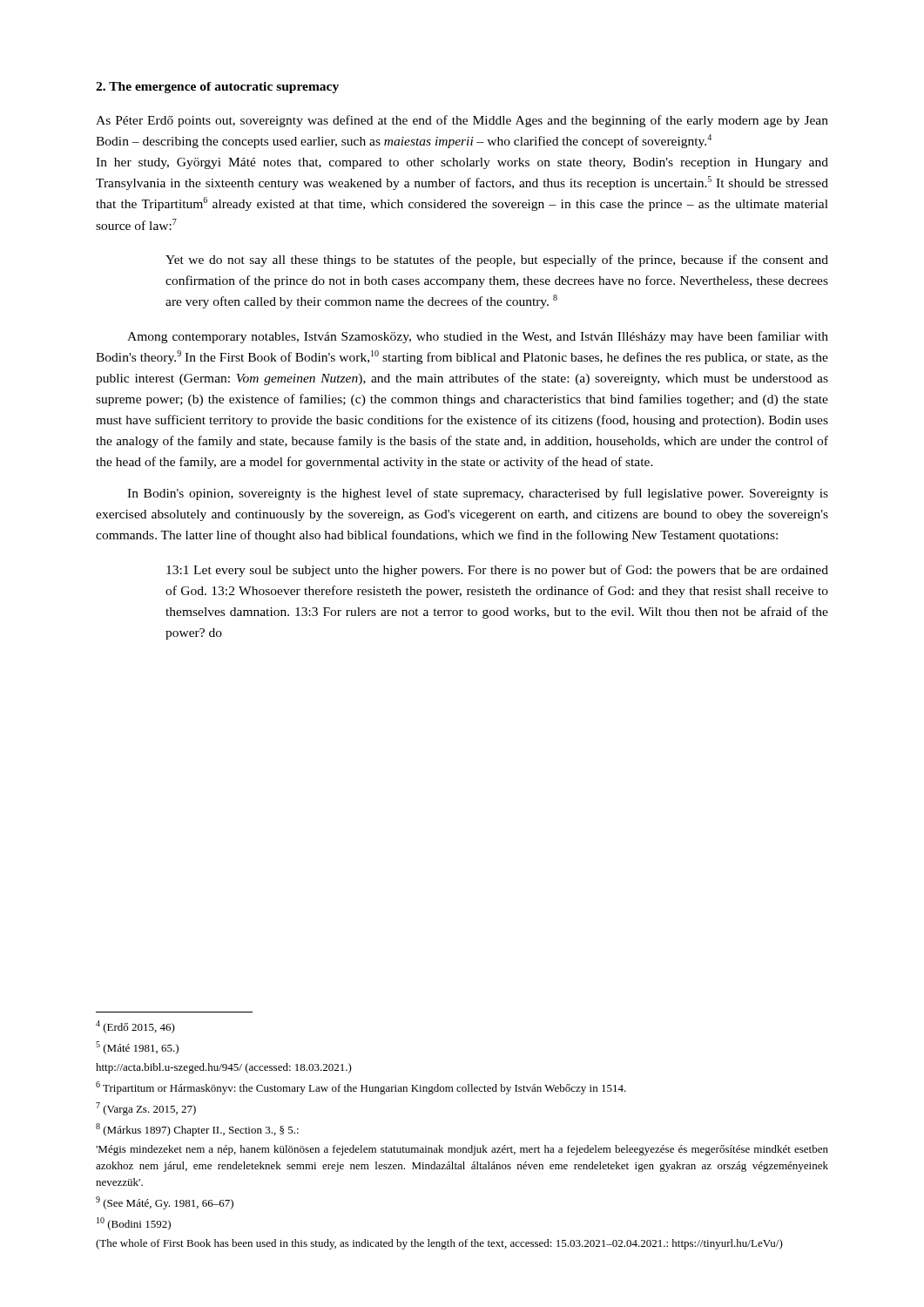
Task: Click on the footnote that reads "'Mégis mindezeket nem a nép, hanem különösen a"
Action: 462,1166
